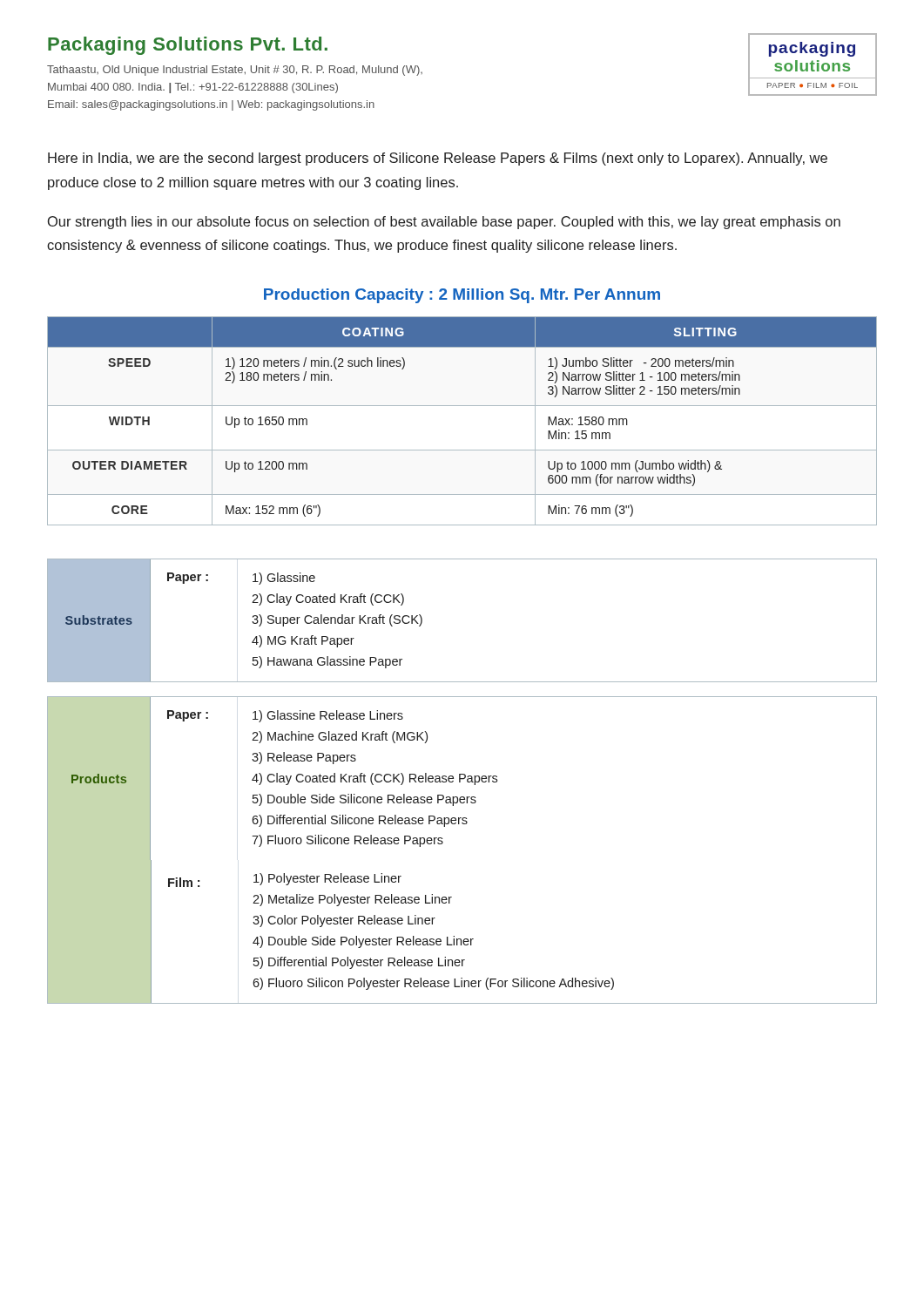Image resolution: width=924 pixels, height=1307 pixels.
Task: Find the block starting "Our strength lies in our absolute"
Action: (x=444, y=233)
